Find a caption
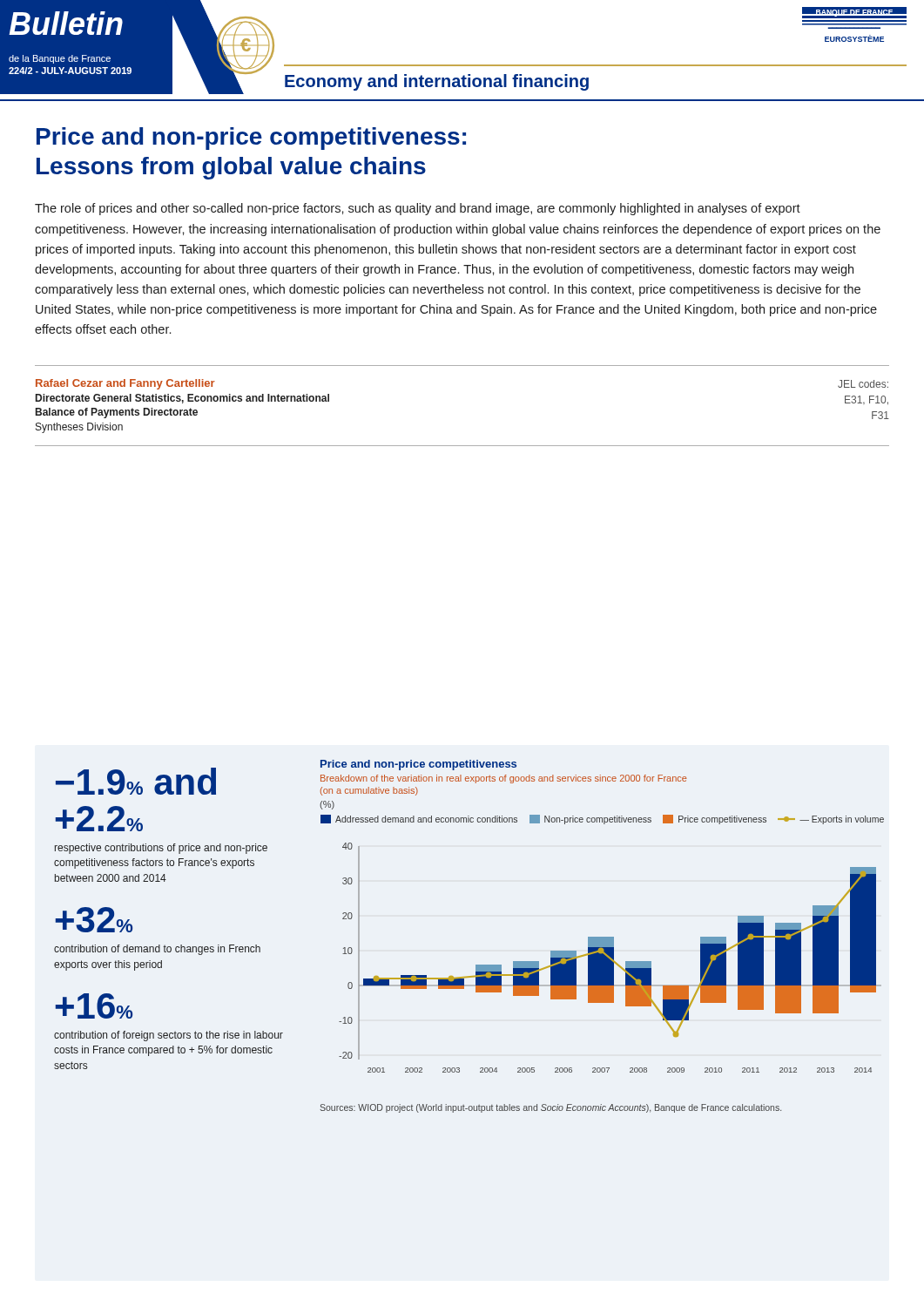Viewport: 924px width, 1307px height. point(551,1107)
